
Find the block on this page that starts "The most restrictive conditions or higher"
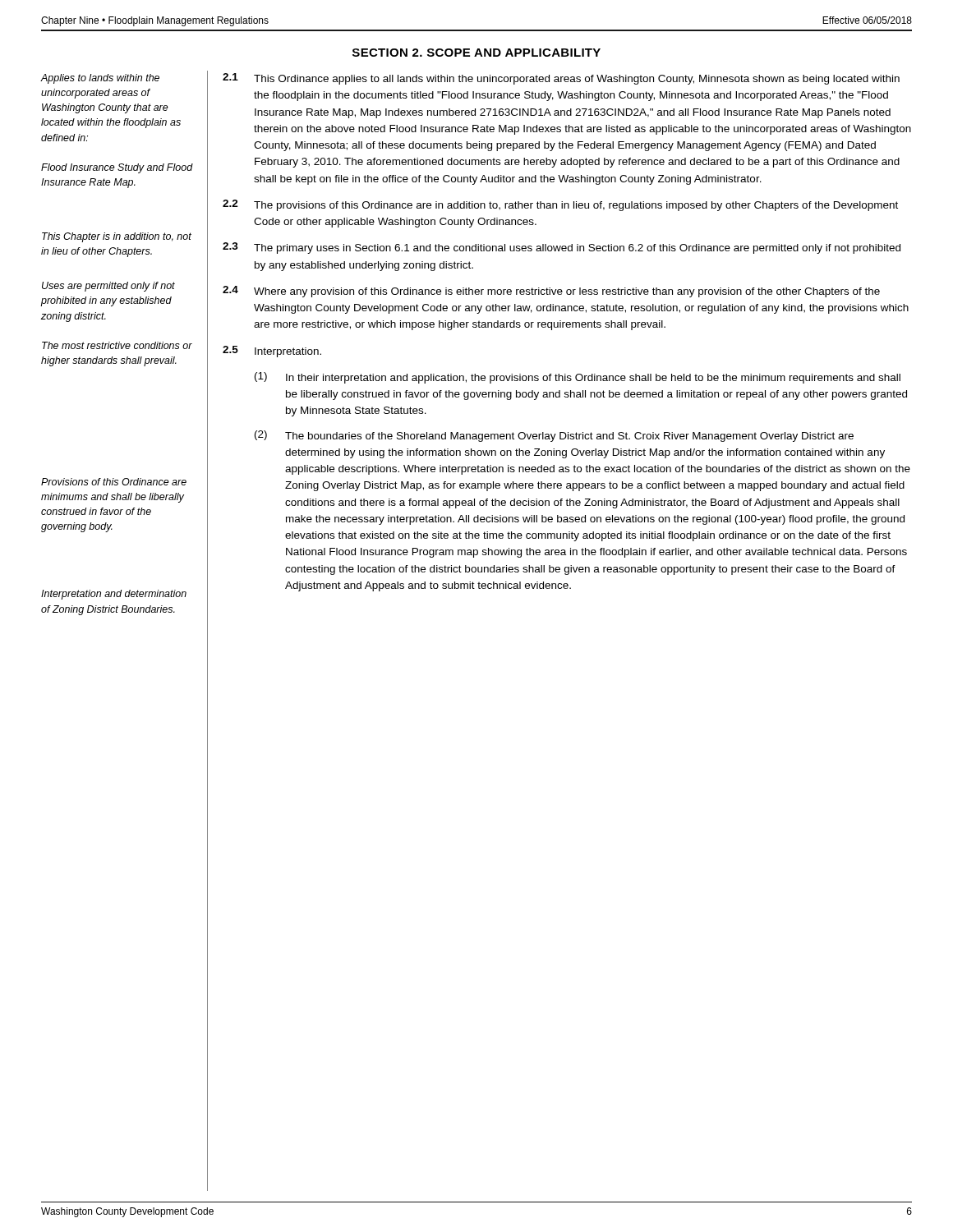coord(116,353)
